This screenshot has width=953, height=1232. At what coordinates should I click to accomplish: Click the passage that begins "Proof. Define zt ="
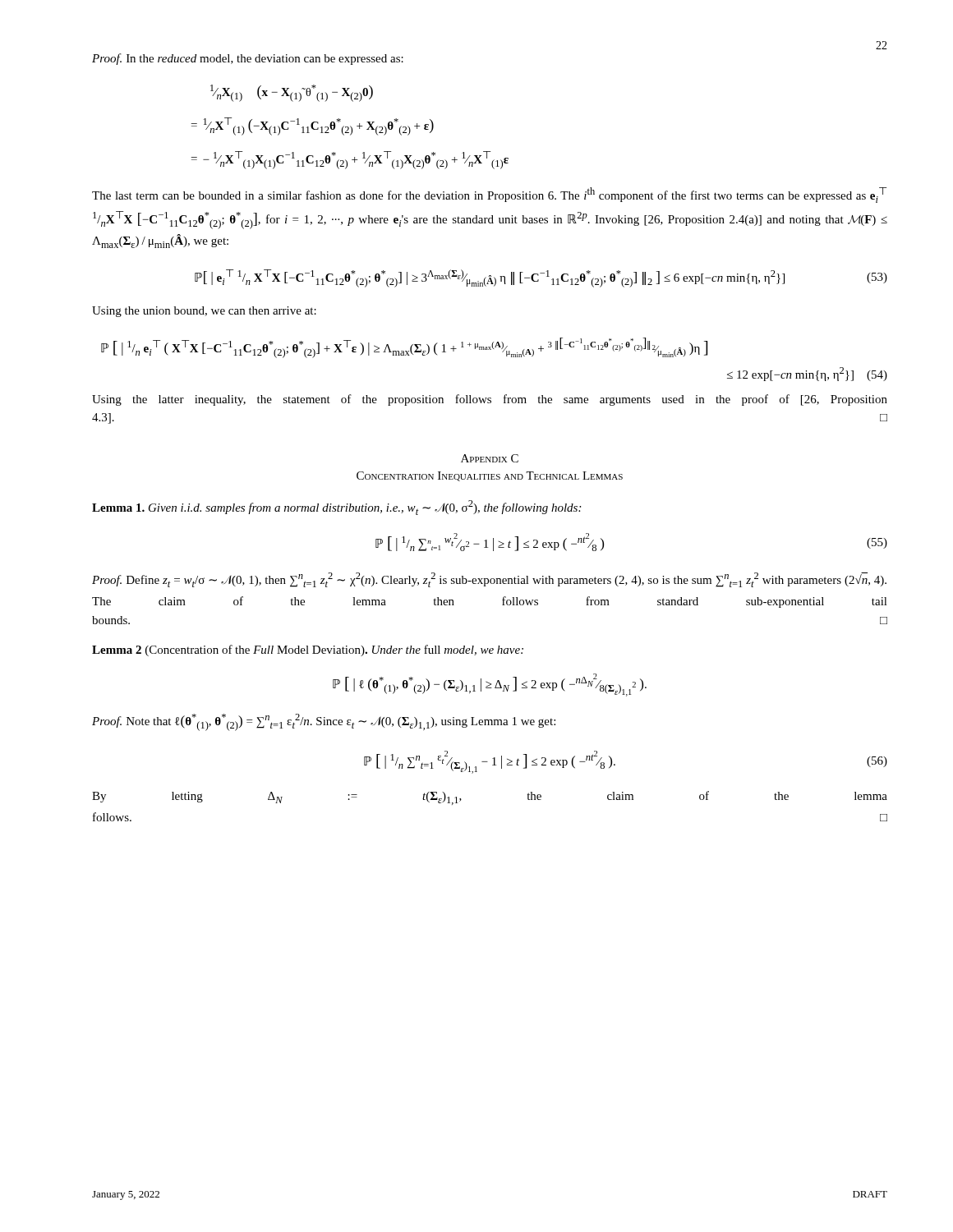(x=490, y=600)
